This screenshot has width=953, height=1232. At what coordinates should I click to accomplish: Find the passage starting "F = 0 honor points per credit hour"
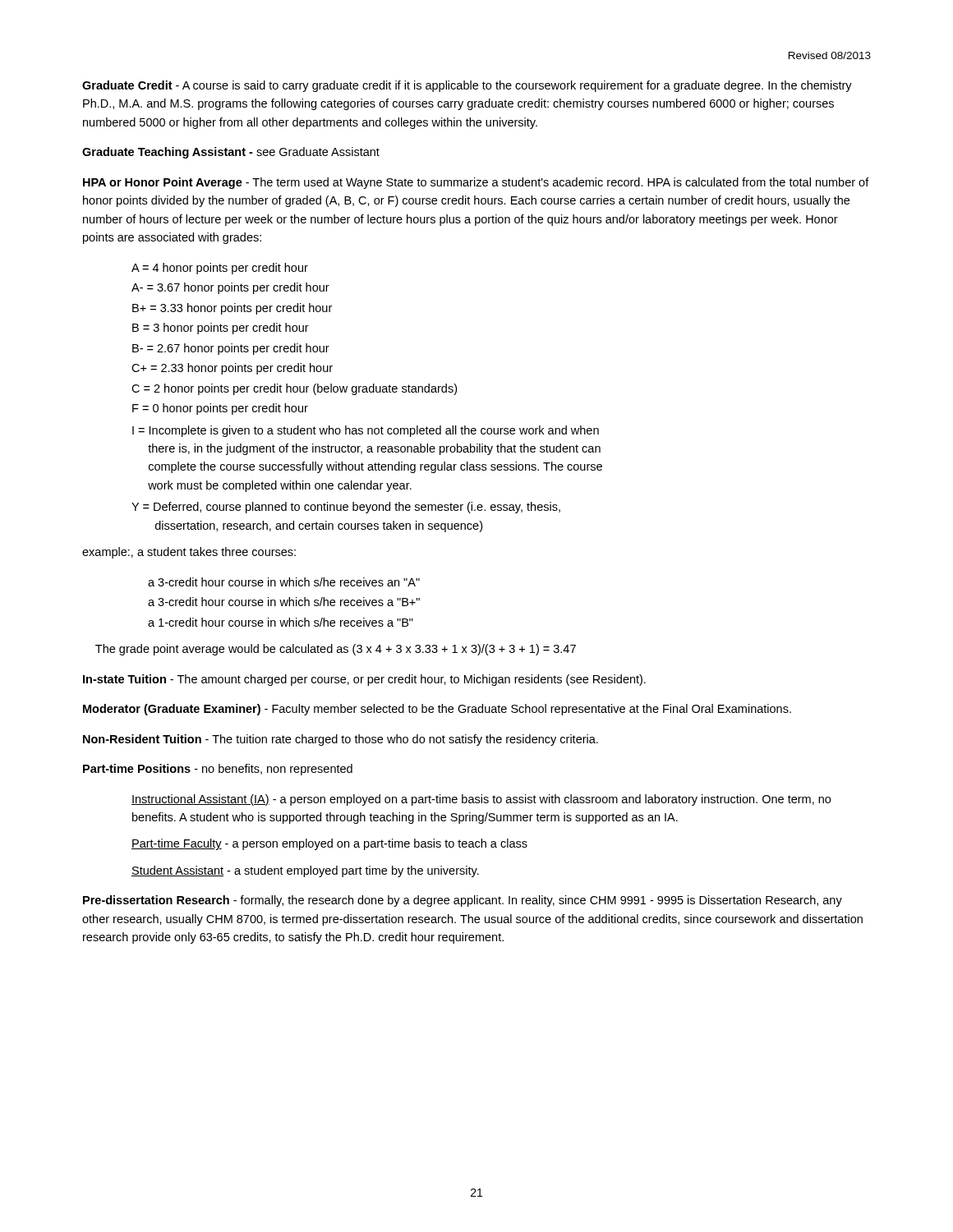coord(220,408)
